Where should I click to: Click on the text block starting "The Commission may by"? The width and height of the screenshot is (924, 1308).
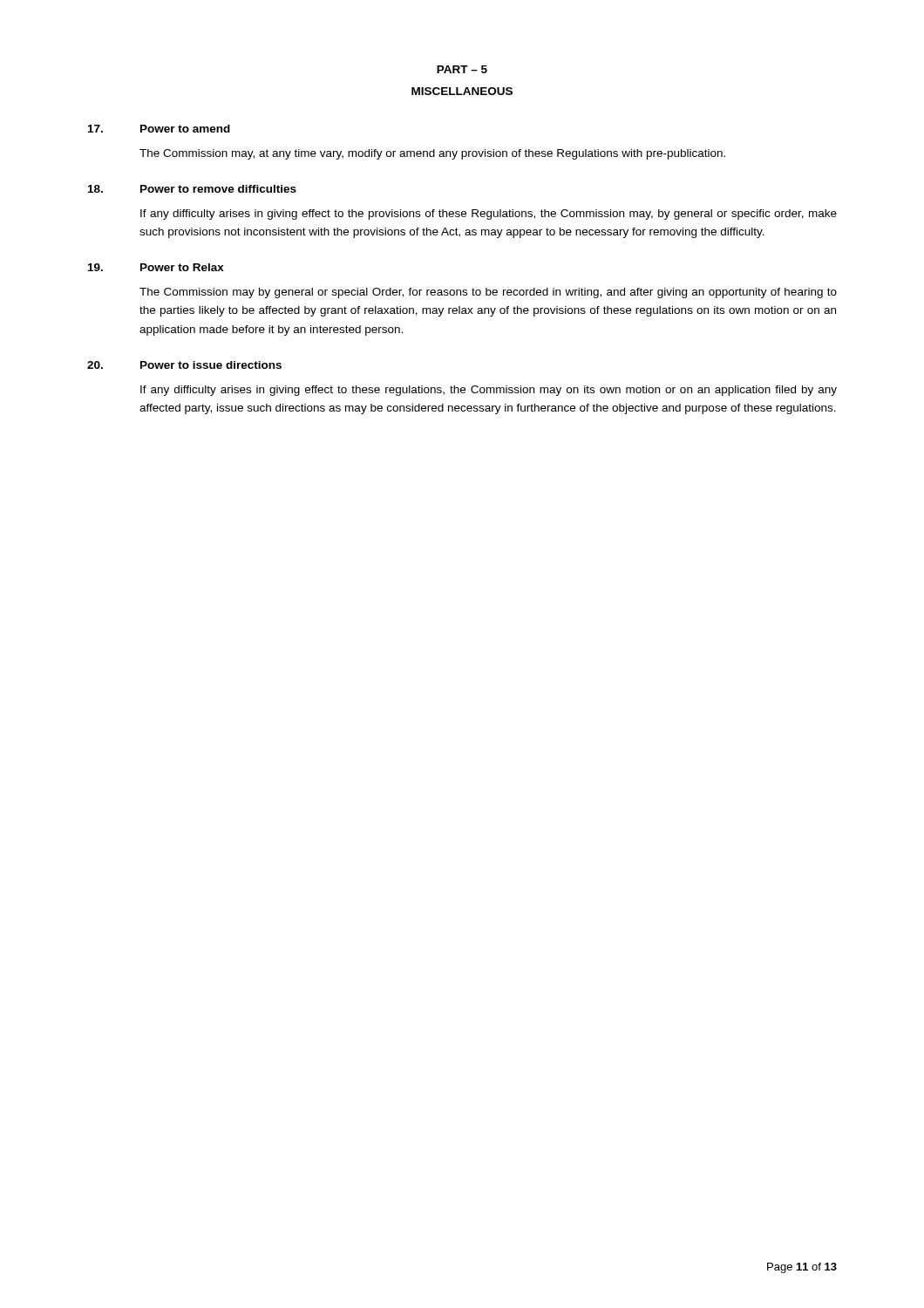pyautogui.click(x=488, y=310)
